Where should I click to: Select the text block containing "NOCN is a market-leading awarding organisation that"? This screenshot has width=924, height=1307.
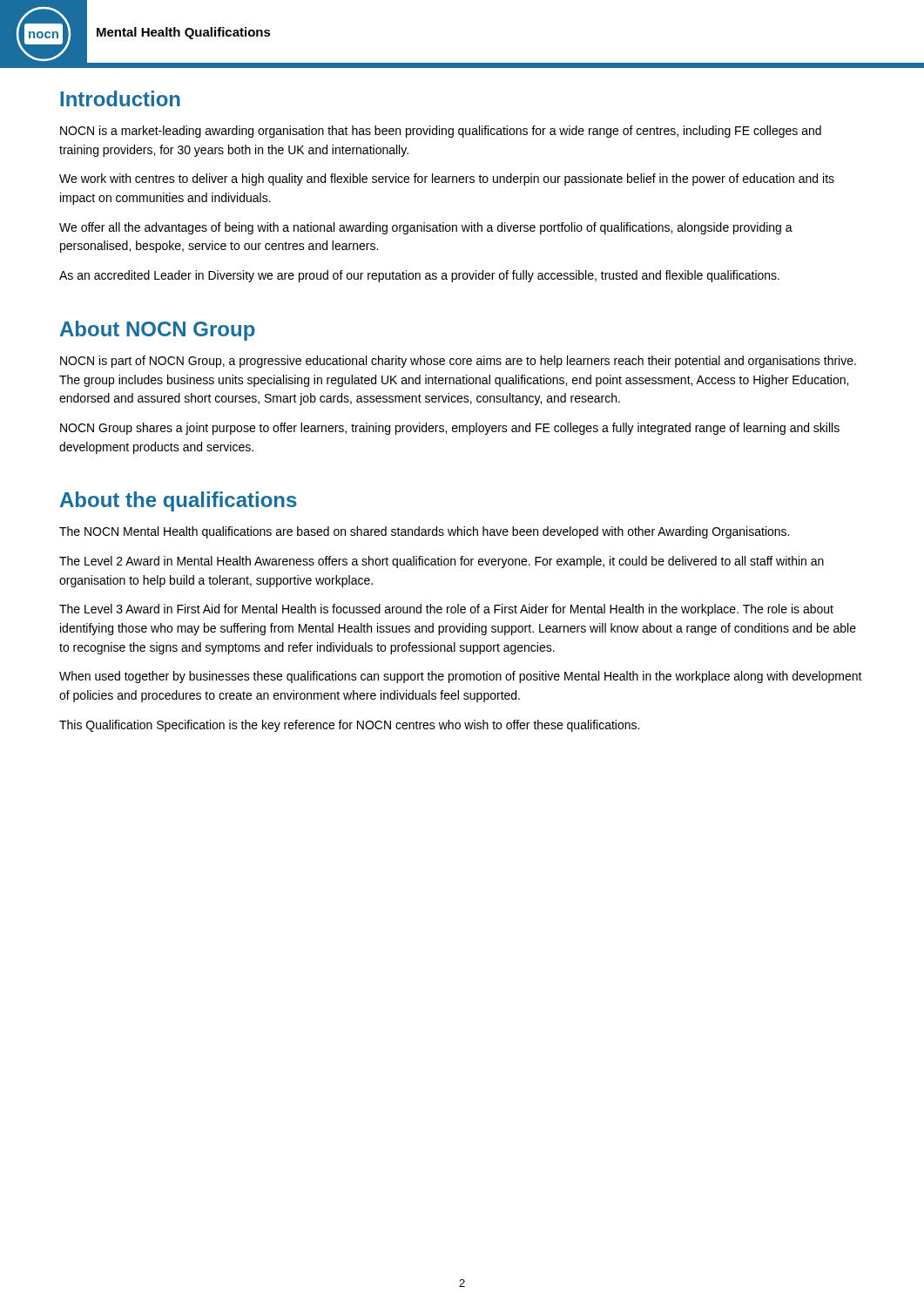(x=462, y=141)
